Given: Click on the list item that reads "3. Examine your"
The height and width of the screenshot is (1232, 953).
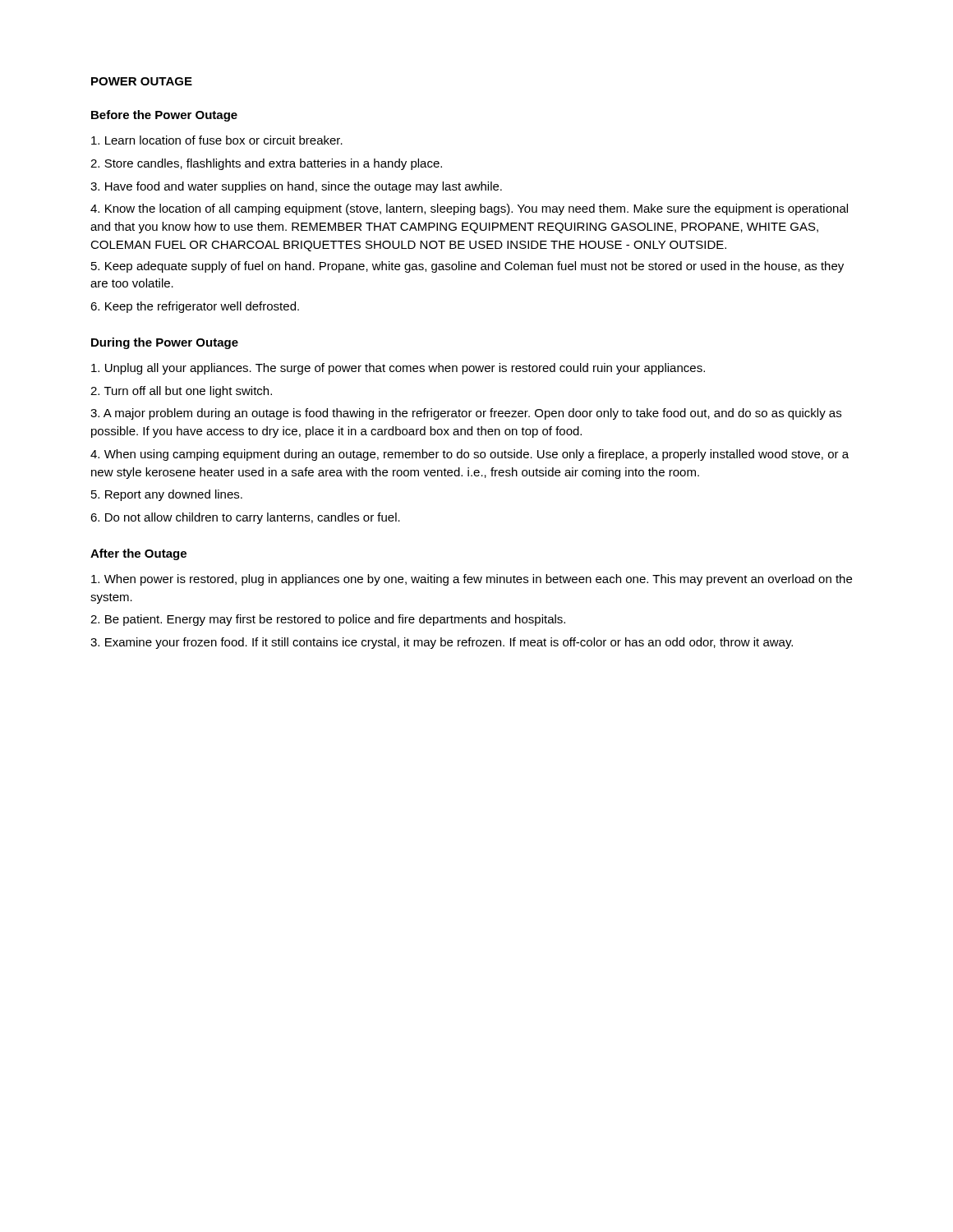Looking at the screenshot, I should pos(442,642).
